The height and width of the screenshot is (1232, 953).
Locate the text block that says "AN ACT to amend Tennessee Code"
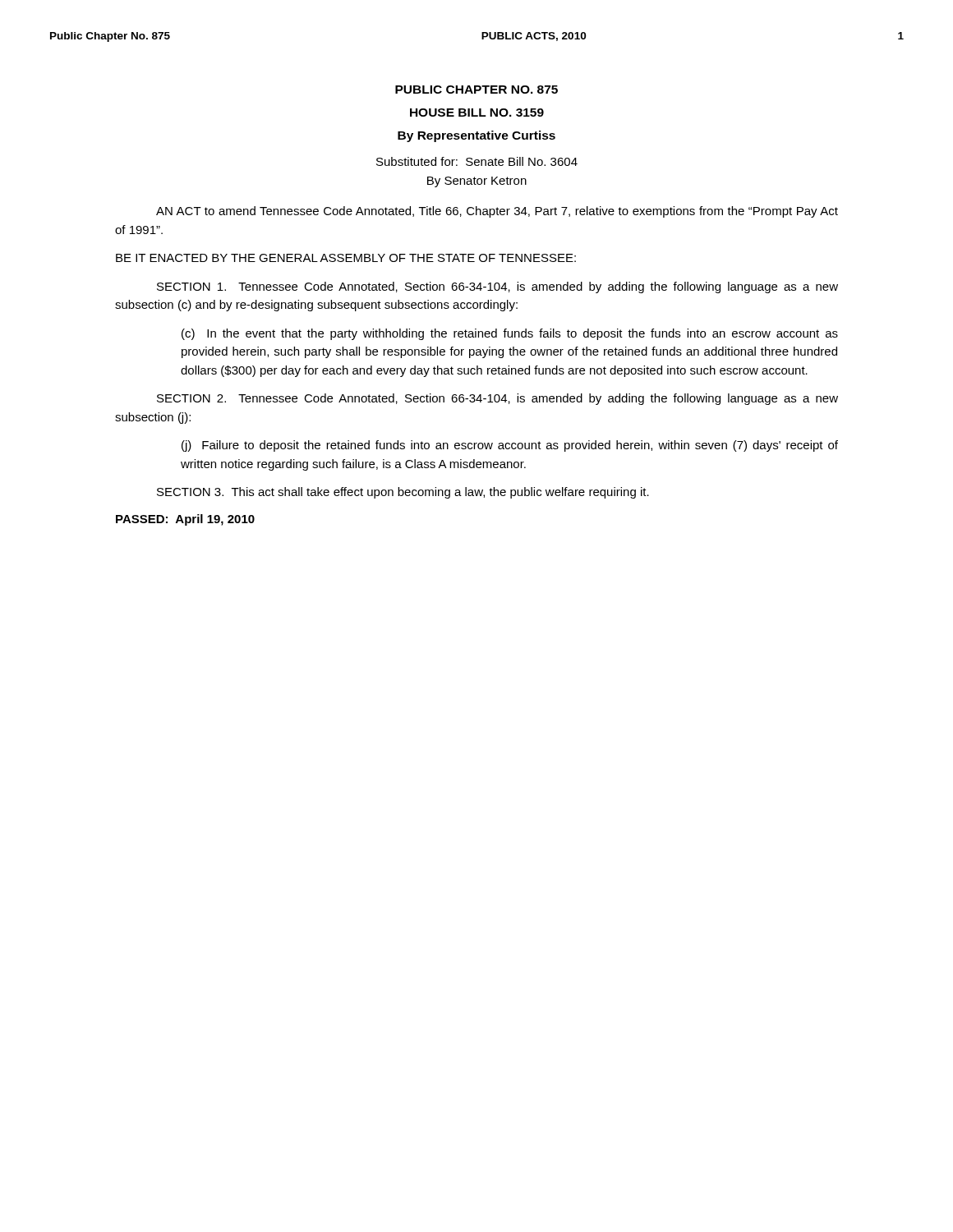(476, 220)
